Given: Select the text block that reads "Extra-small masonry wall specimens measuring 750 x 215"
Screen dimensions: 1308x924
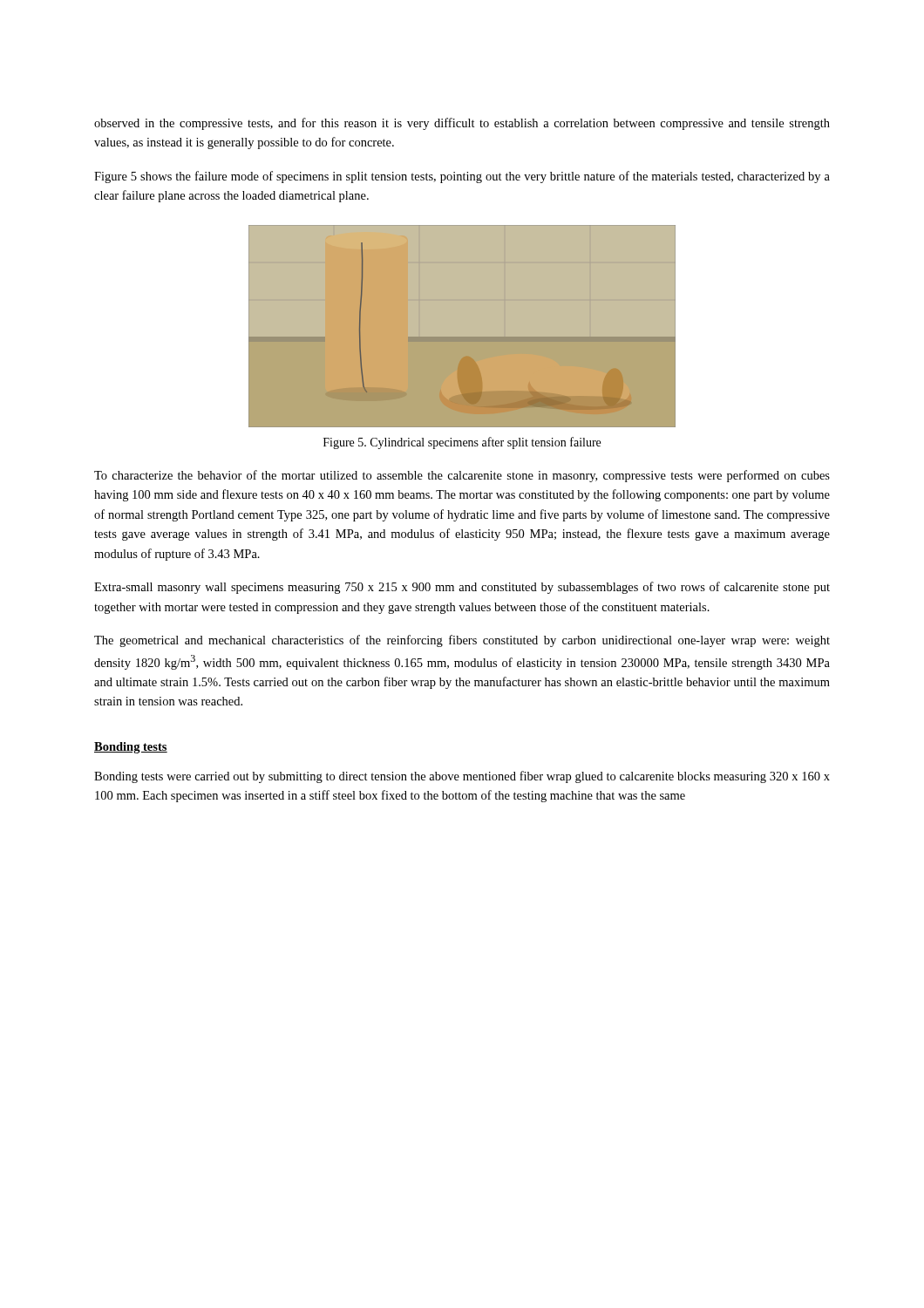Looking at the screenshot, I should click(462, 597).
